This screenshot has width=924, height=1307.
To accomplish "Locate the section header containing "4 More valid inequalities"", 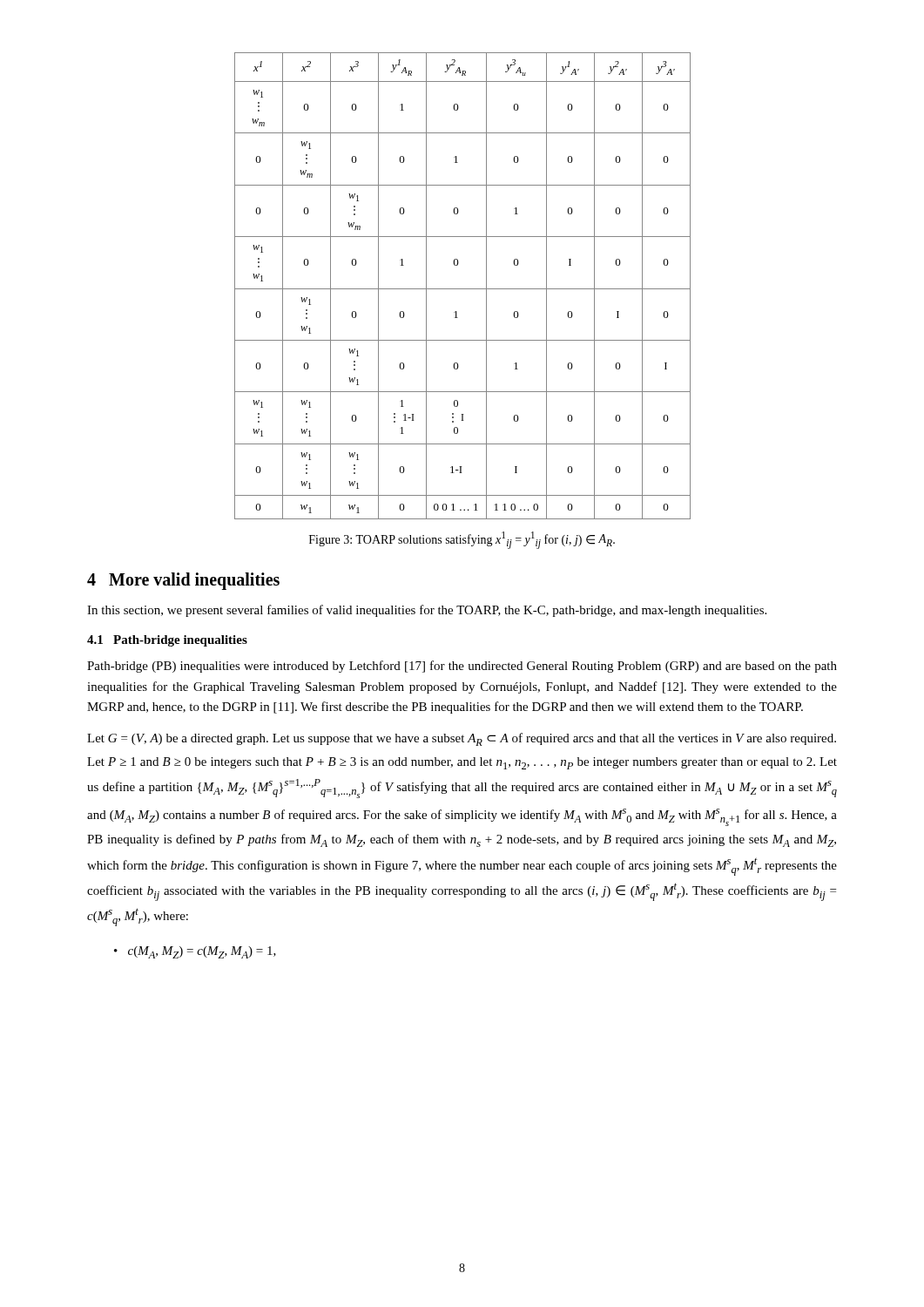I will (x=183, y=580).
